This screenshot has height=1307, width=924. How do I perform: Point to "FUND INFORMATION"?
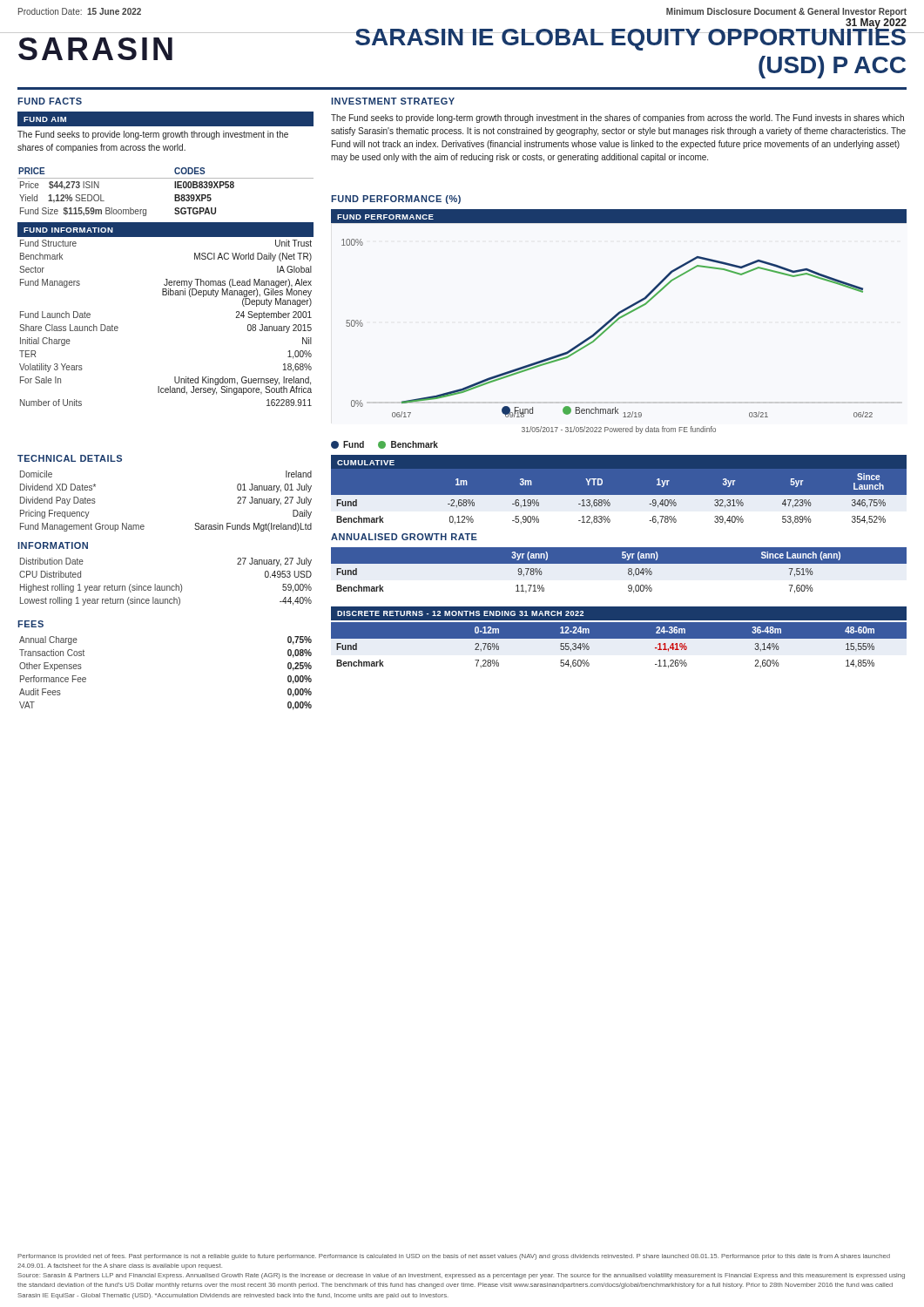click(x=68, y=230)
